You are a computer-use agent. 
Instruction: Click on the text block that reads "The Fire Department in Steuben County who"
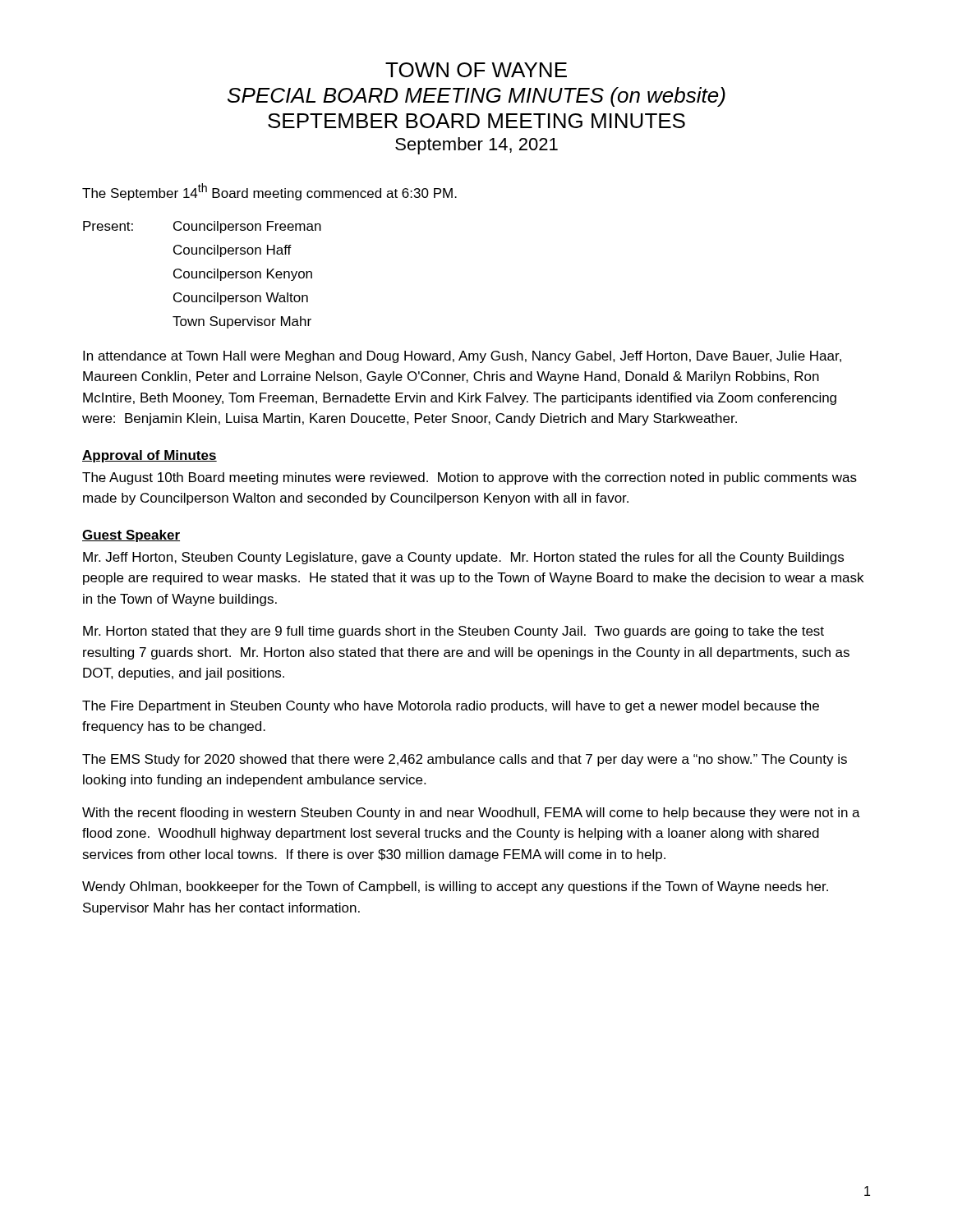point(451,716)
